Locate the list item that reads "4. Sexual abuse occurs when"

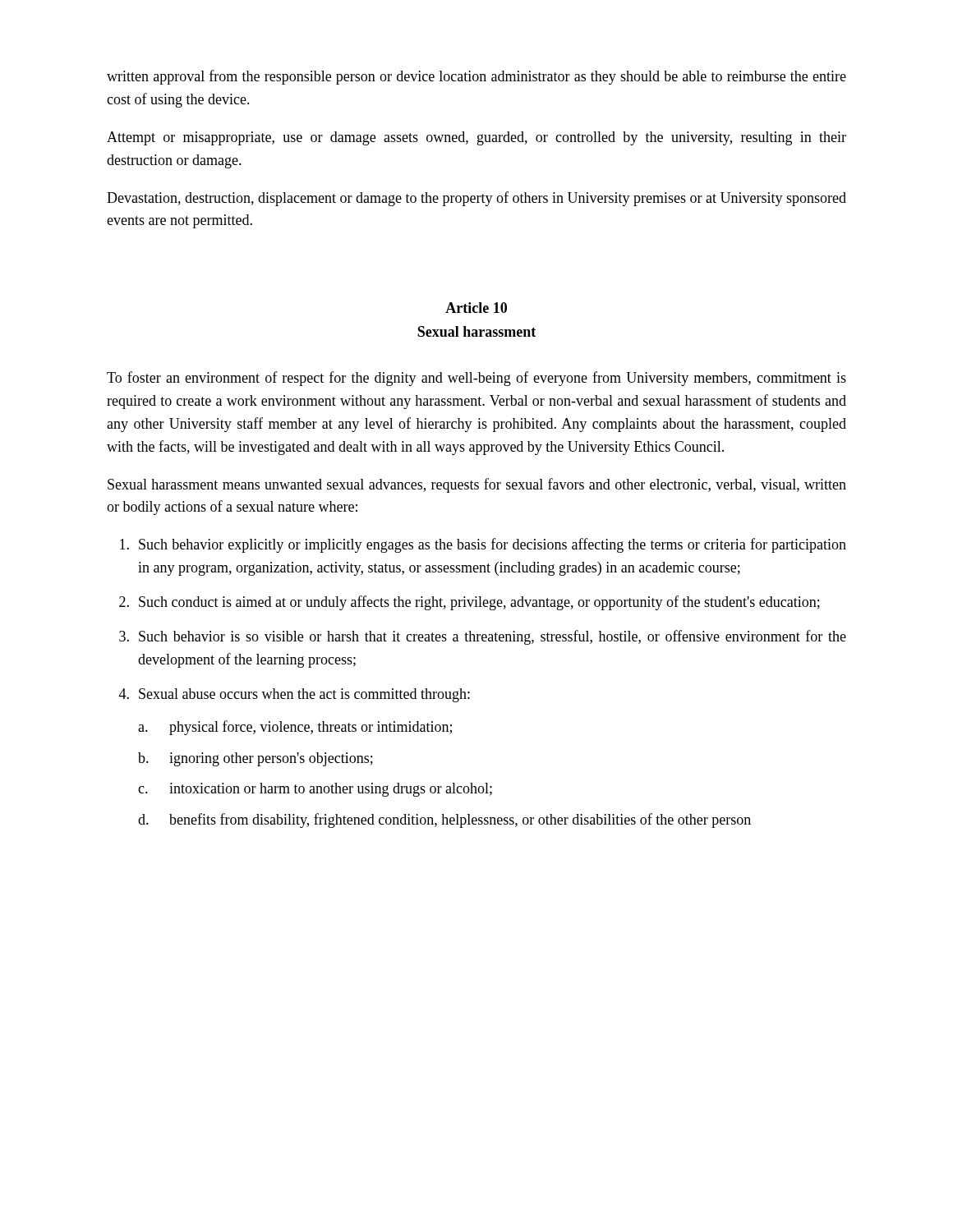click(x=295, y=695)
